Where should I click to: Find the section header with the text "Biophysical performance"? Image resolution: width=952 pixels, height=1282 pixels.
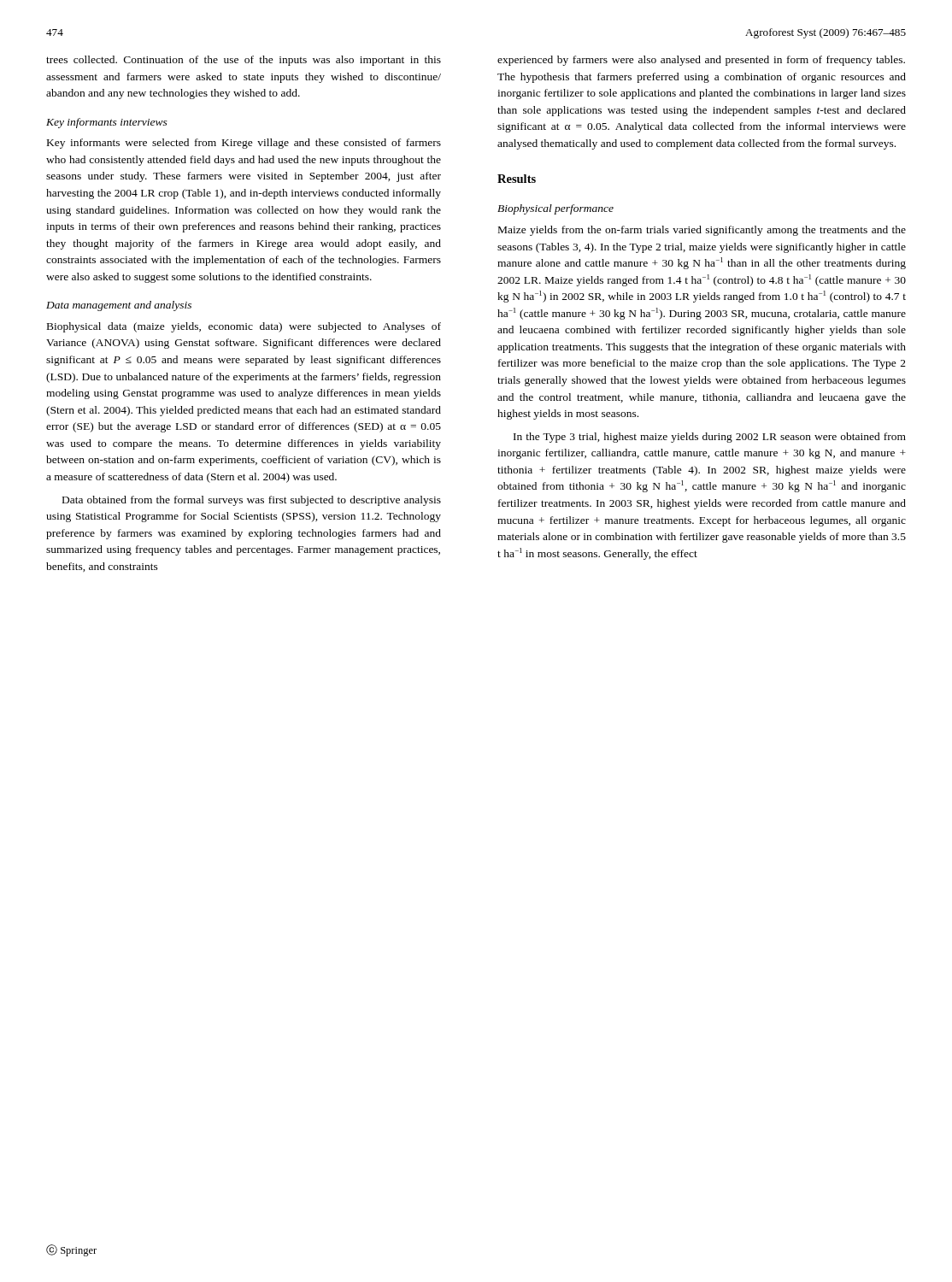(555, 208)
